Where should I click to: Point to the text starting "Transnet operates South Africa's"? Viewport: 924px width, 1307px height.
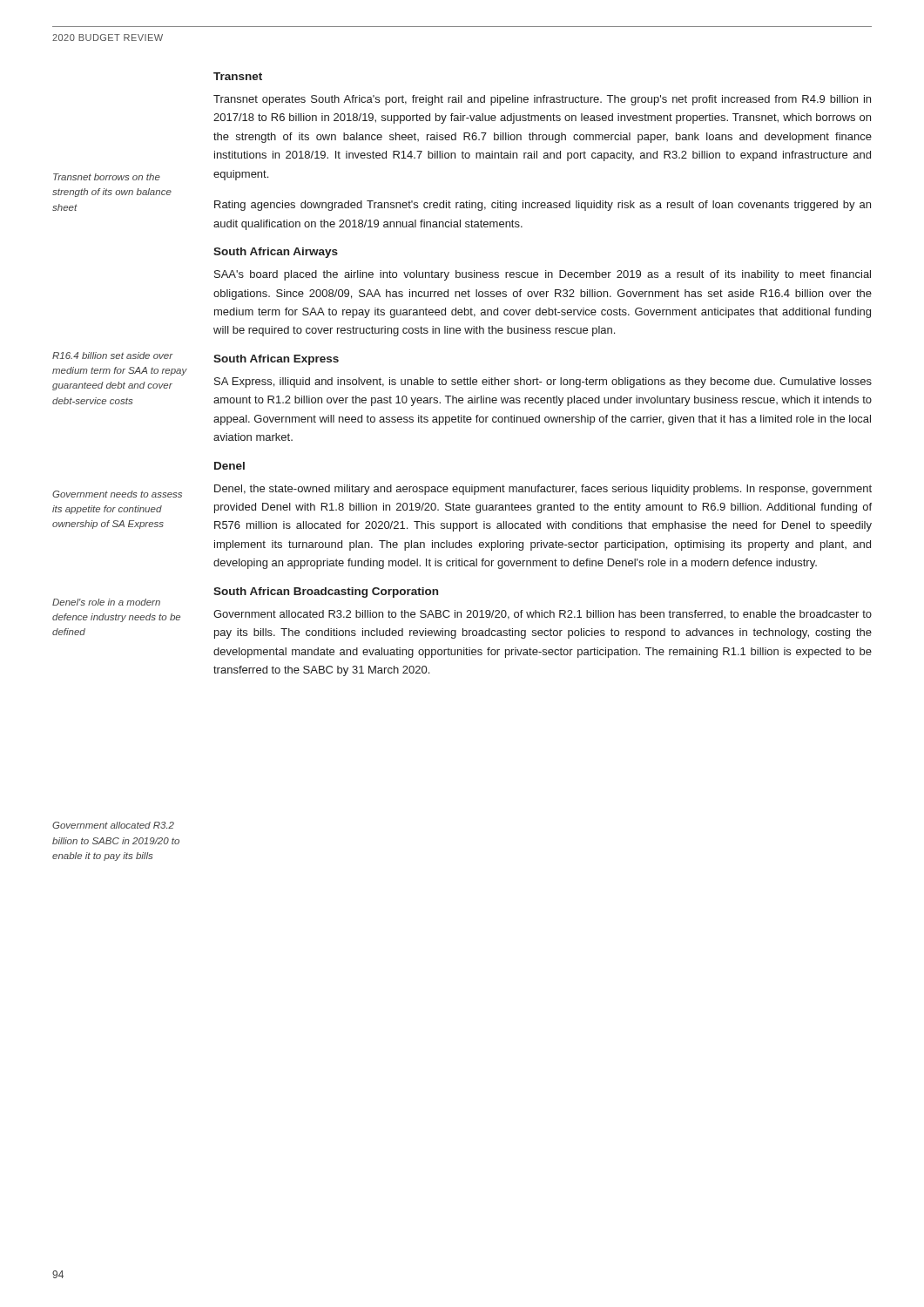tap(543, 136)
